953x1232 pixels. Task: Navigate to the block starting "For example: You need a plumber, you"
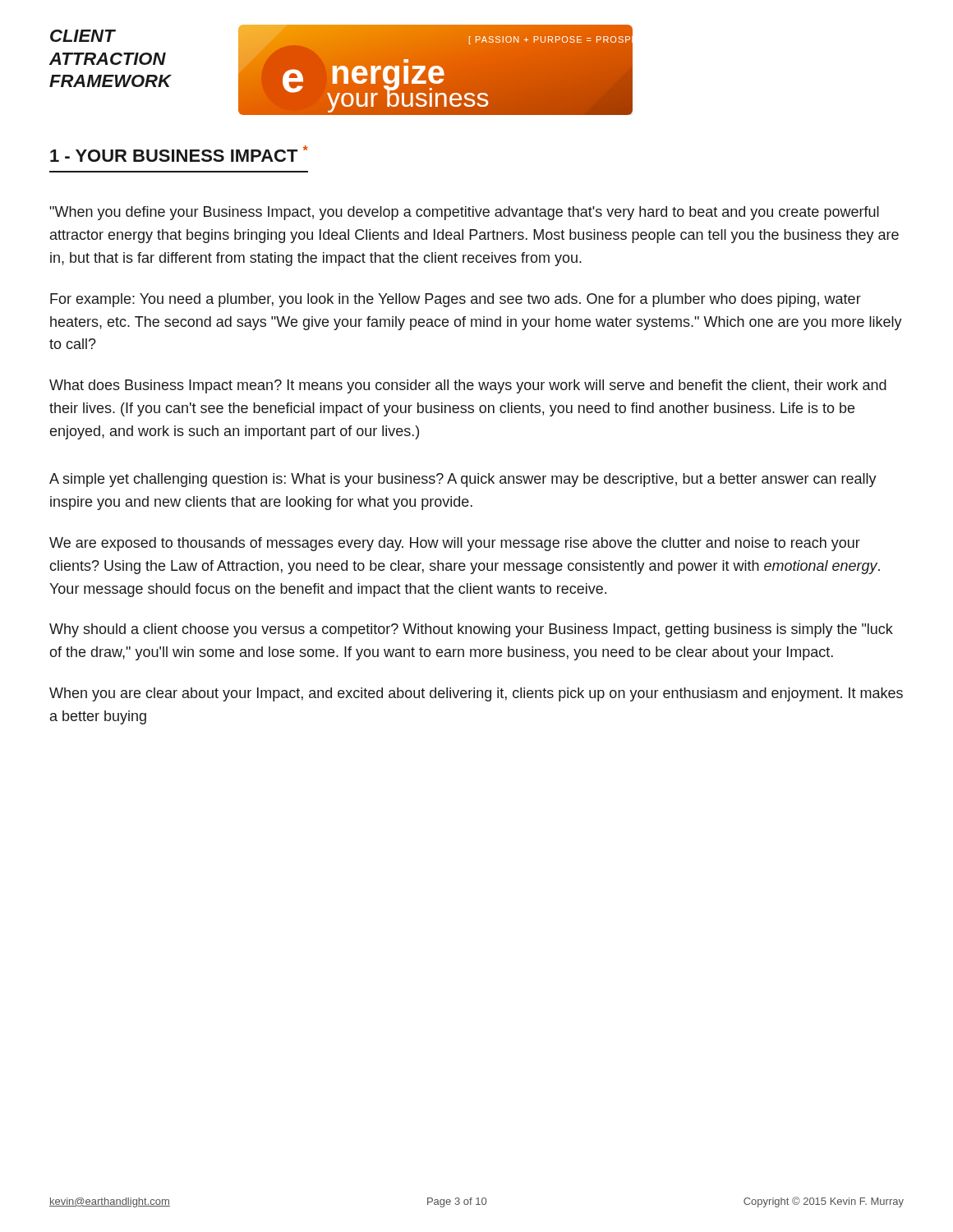click(475, 322)
